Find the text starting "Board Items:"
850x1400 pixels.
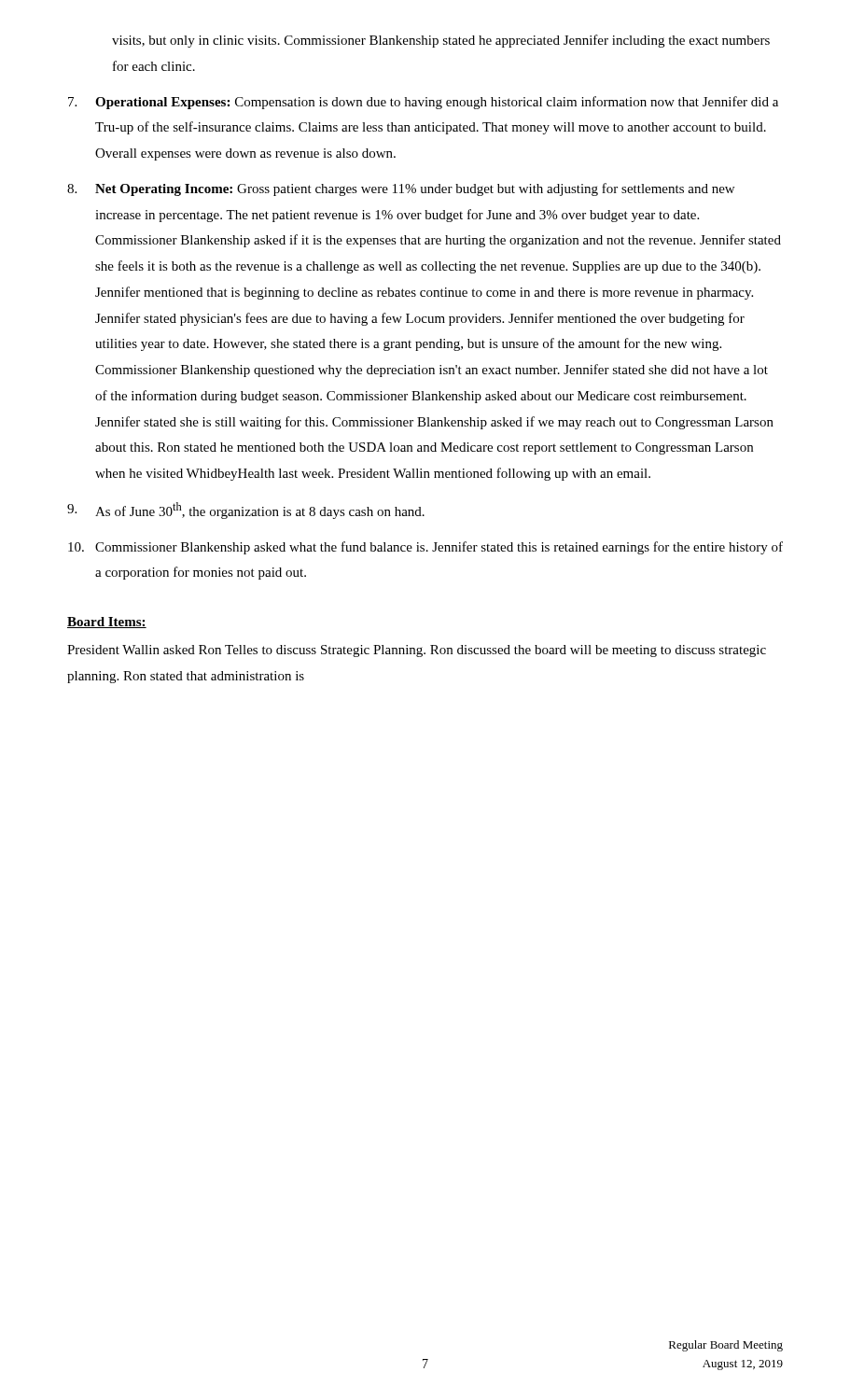pyautogui.click(x=107, y=622)
